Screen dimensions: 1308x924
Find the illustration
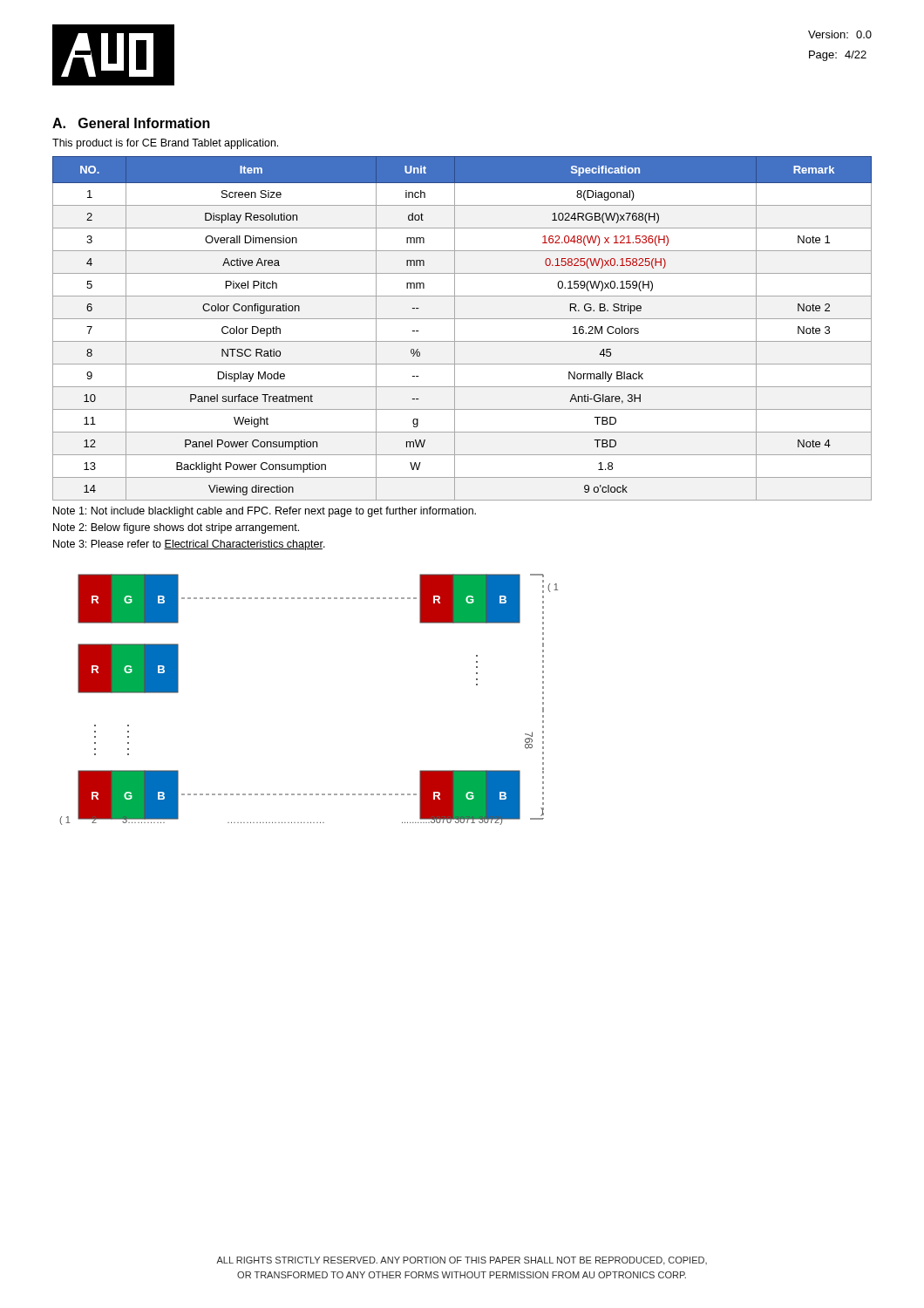click(462, 692)
